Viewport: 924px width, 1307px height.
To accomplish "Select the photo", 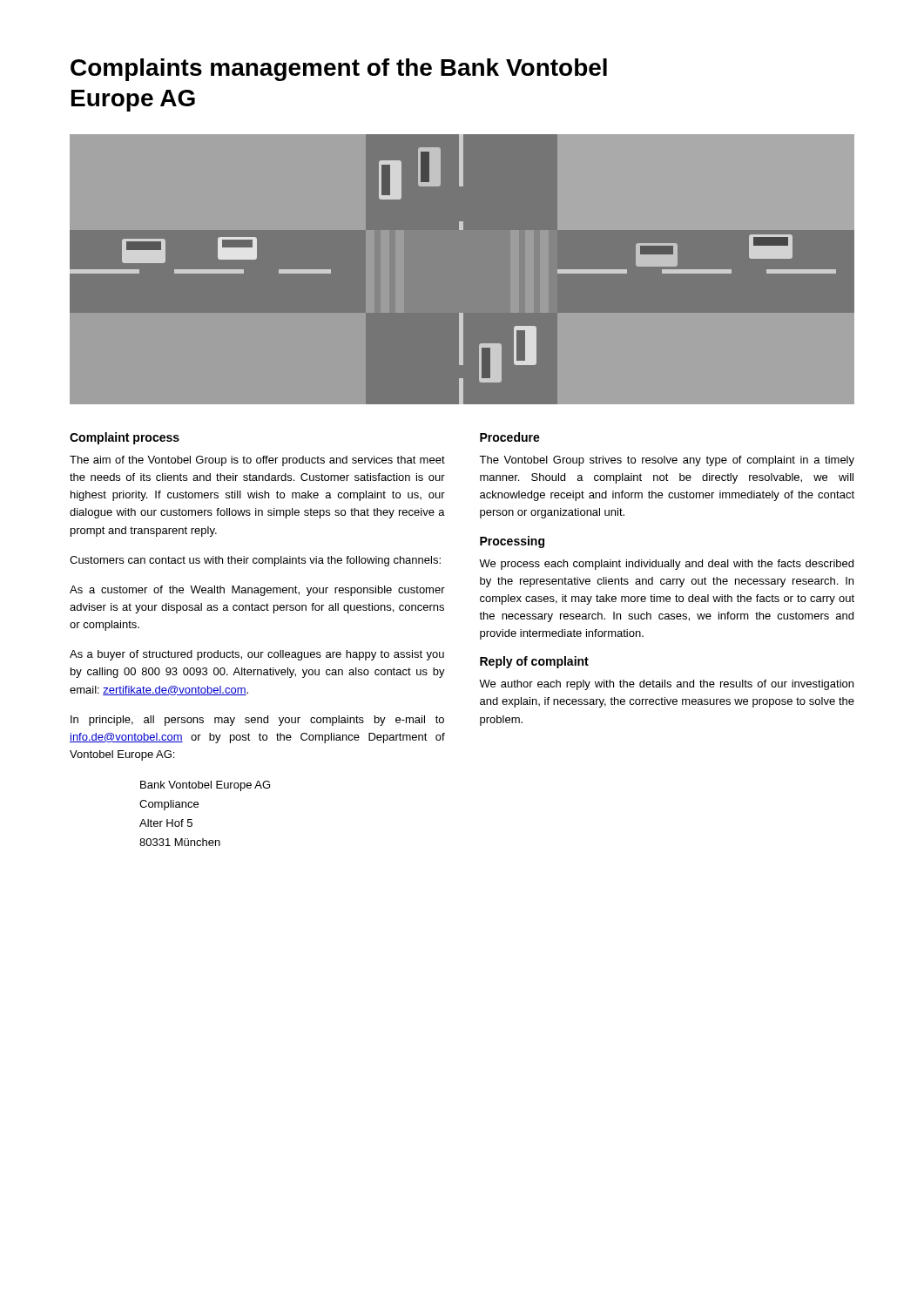I will [462, 269].
